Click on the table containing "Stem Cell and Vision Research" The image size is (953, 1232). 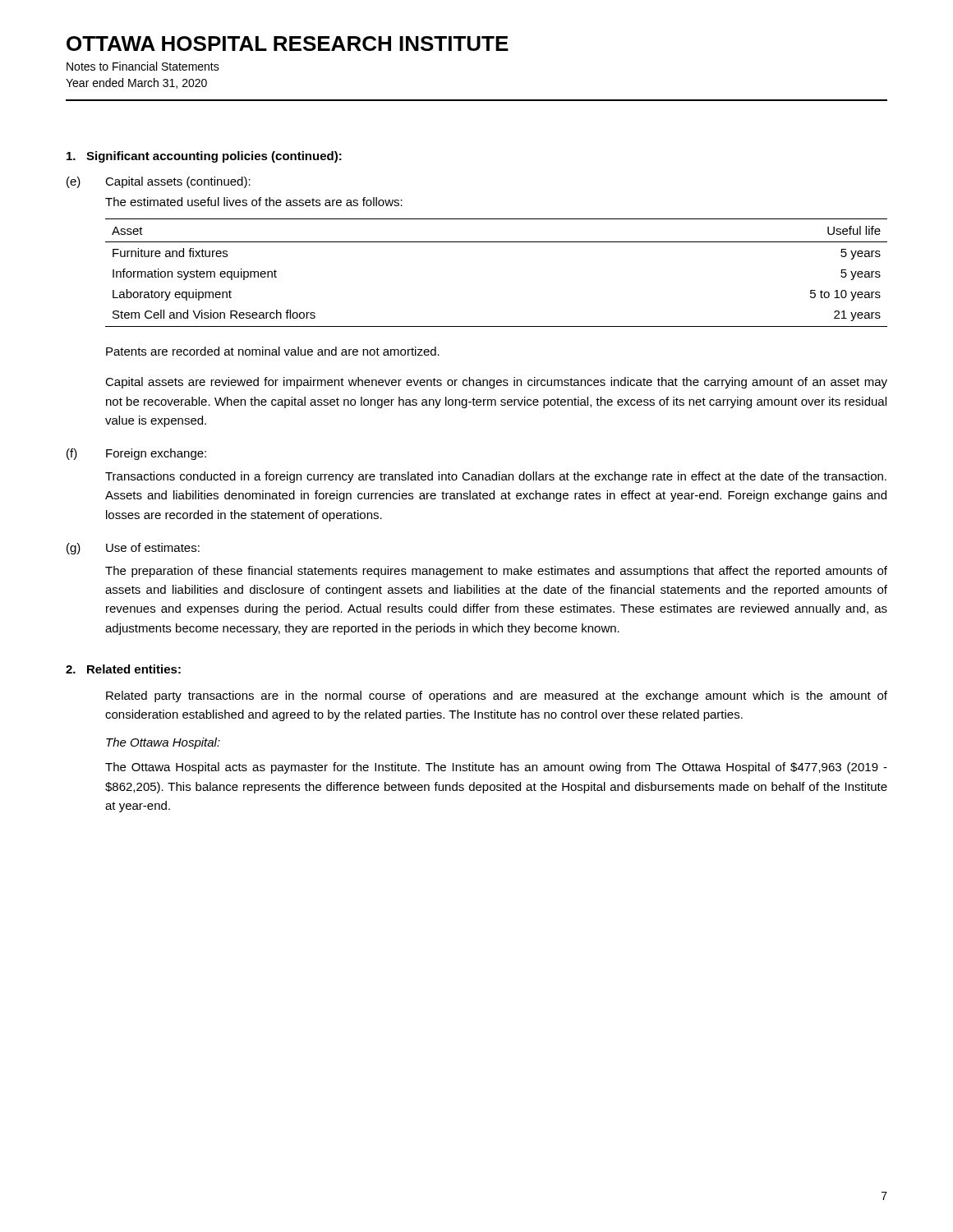(496, 273)
